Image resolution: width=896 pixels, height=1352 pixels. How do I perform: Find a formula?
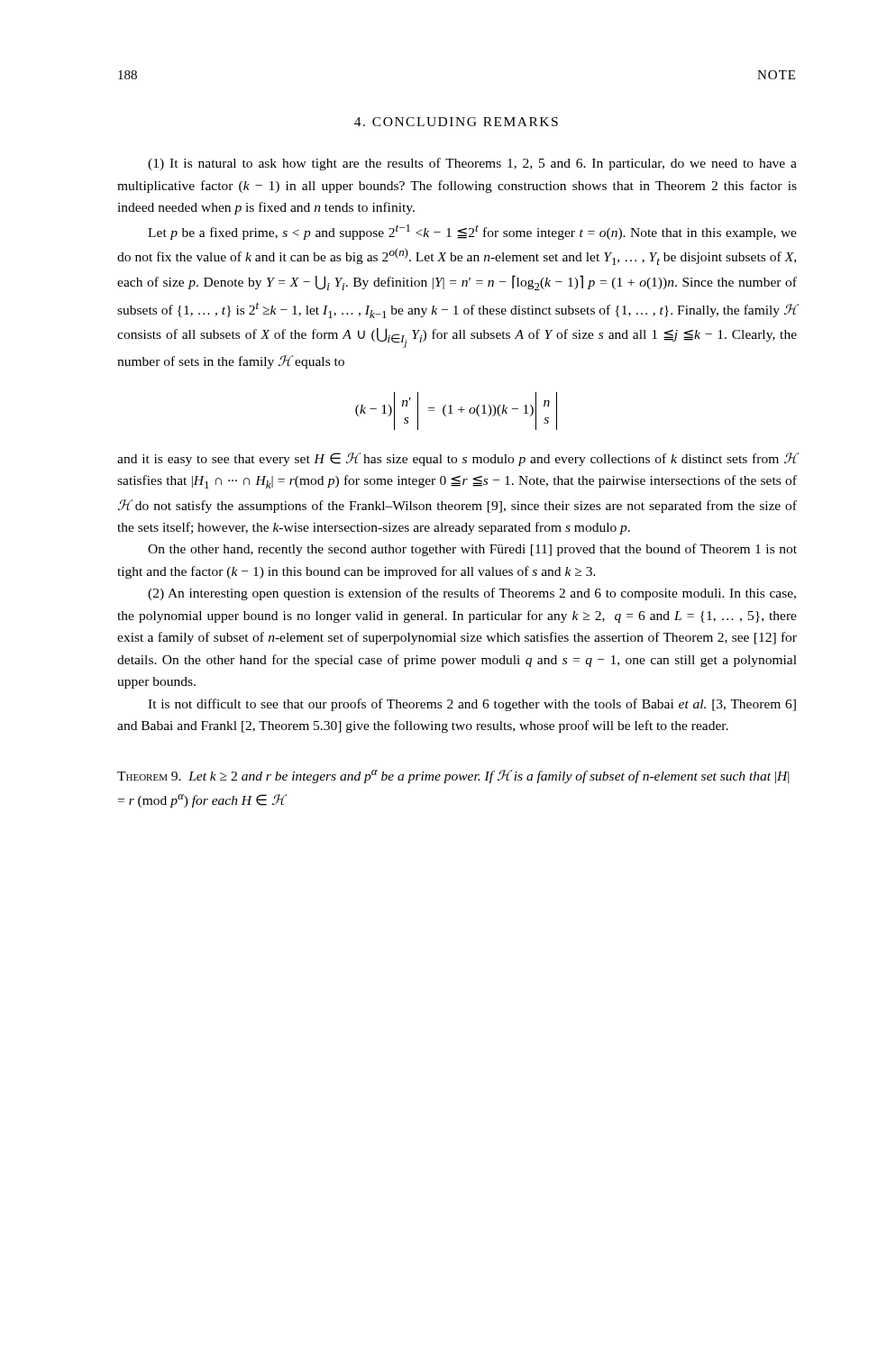coord(457,411)
